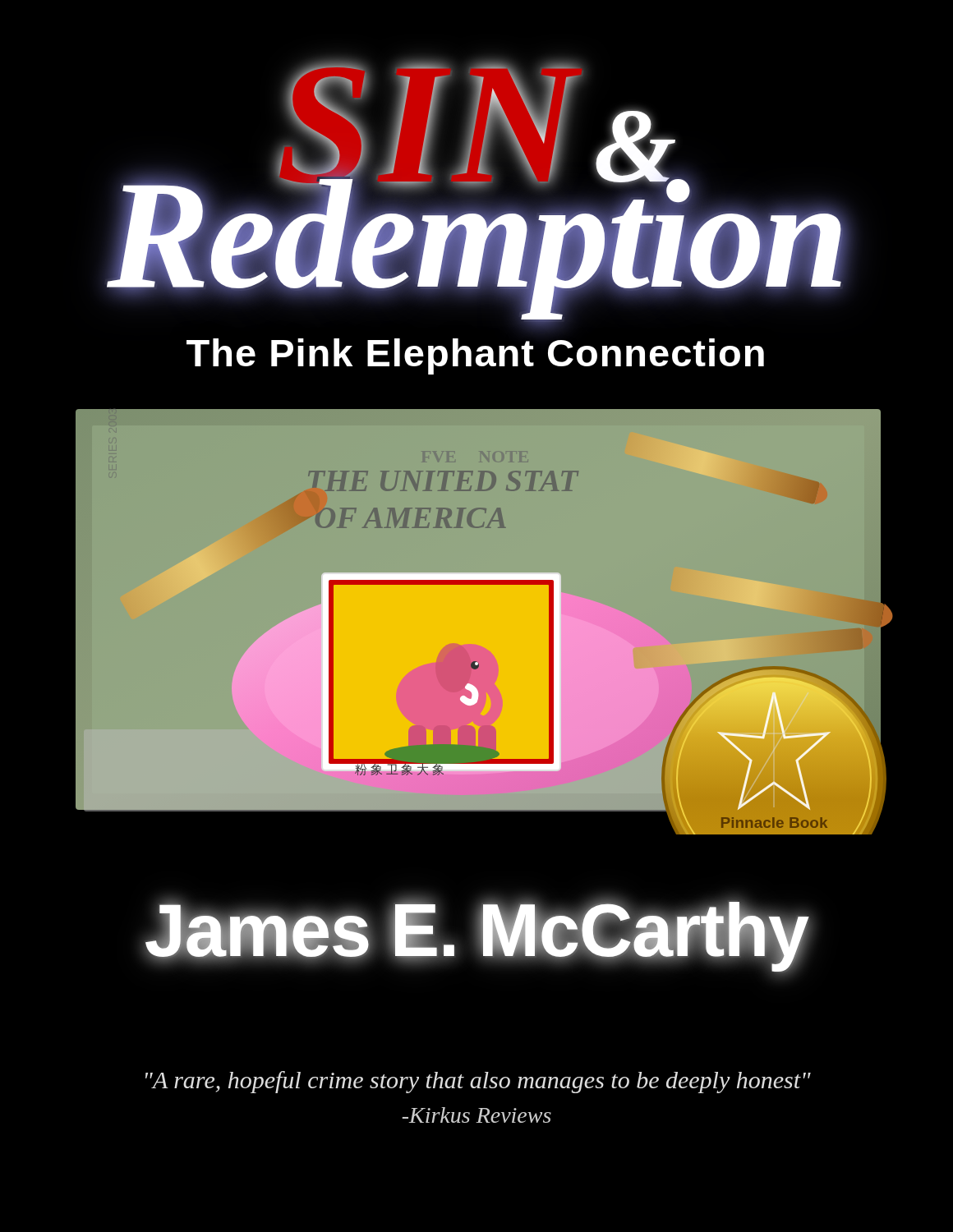Point to the block starting "James E. McCarthy"

476,931
